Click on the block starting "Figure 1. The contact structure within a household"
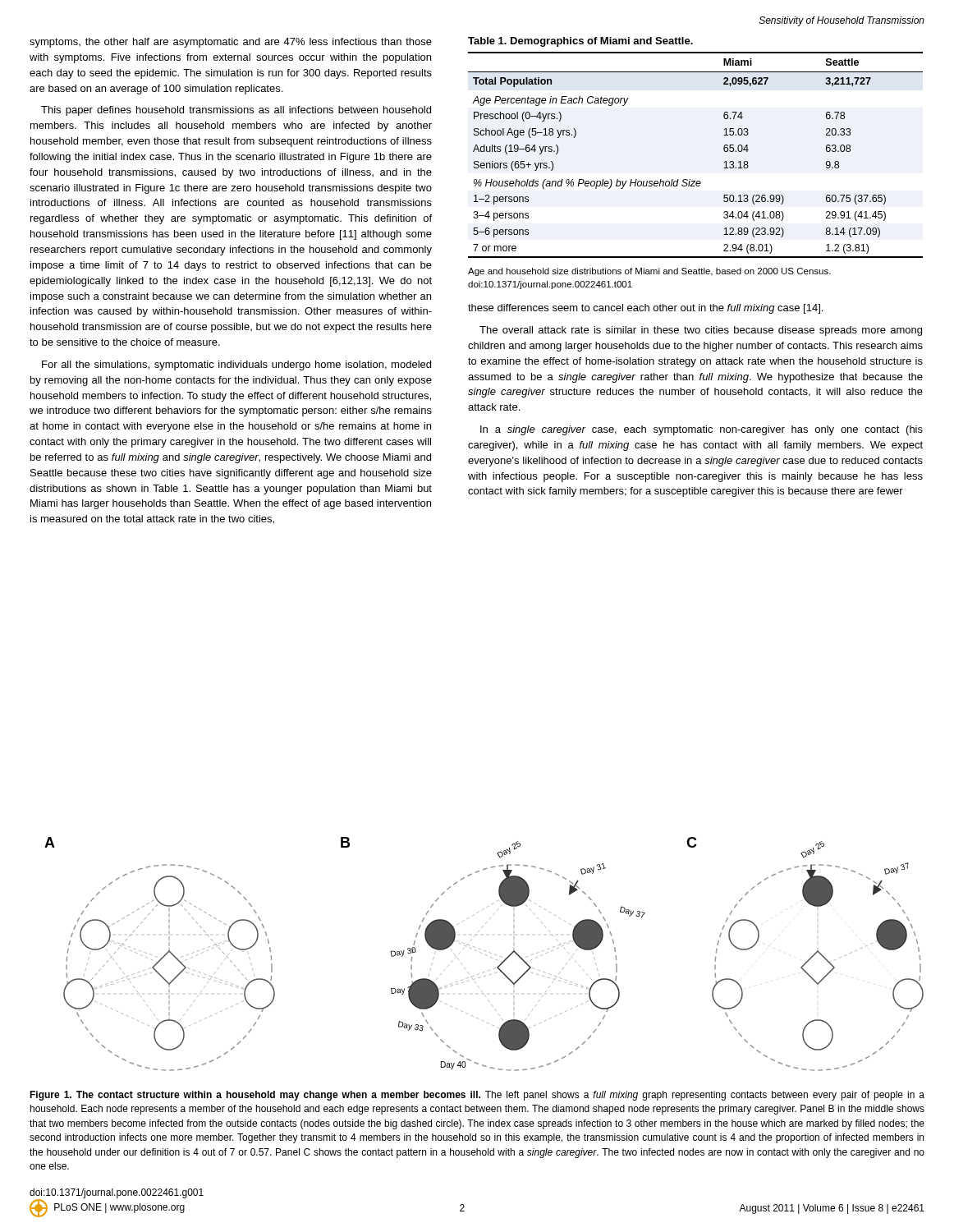 (477, 1131)
